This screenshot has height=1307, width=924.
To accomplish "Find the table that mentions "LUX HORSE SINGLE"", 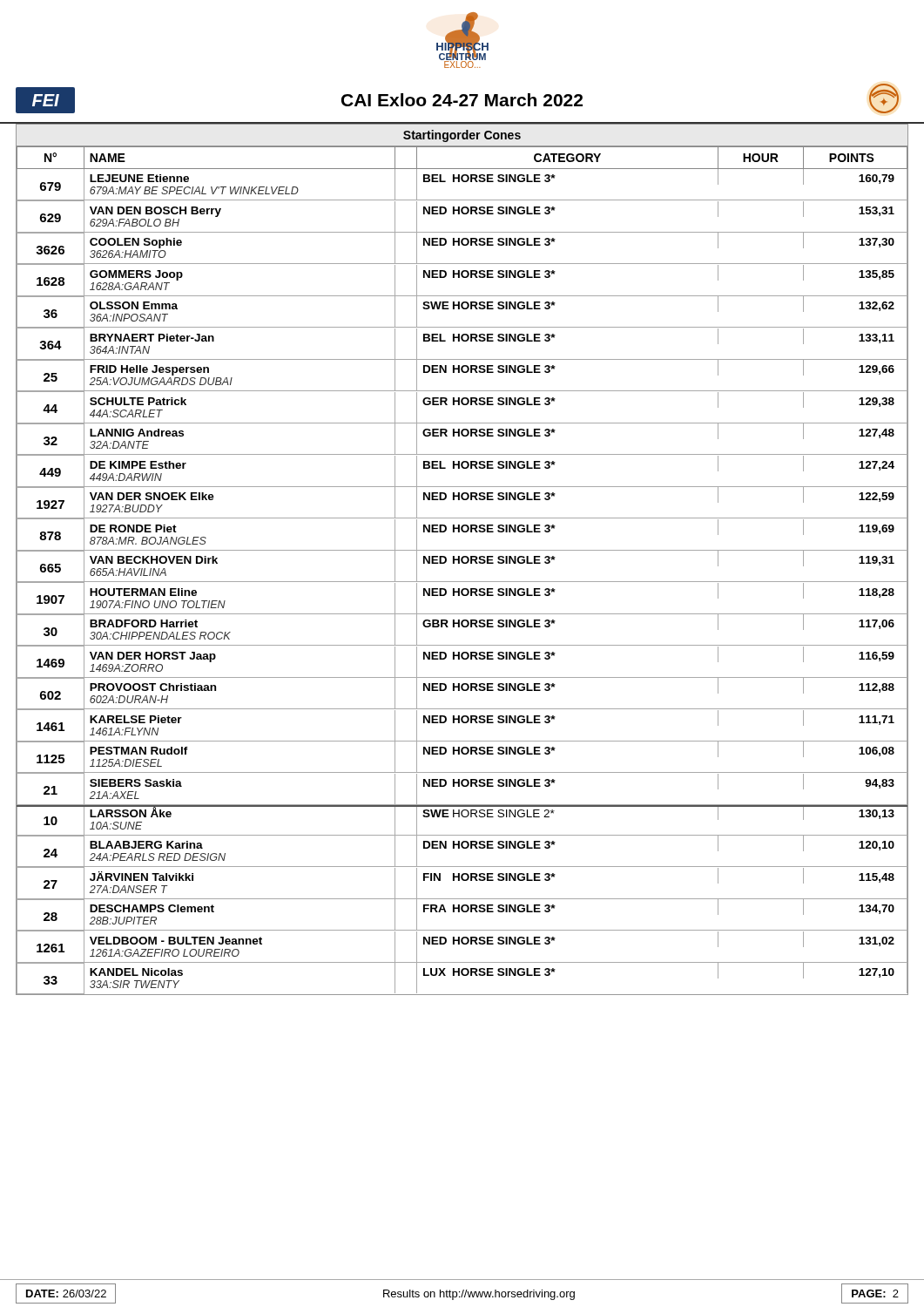I will 462,571.
